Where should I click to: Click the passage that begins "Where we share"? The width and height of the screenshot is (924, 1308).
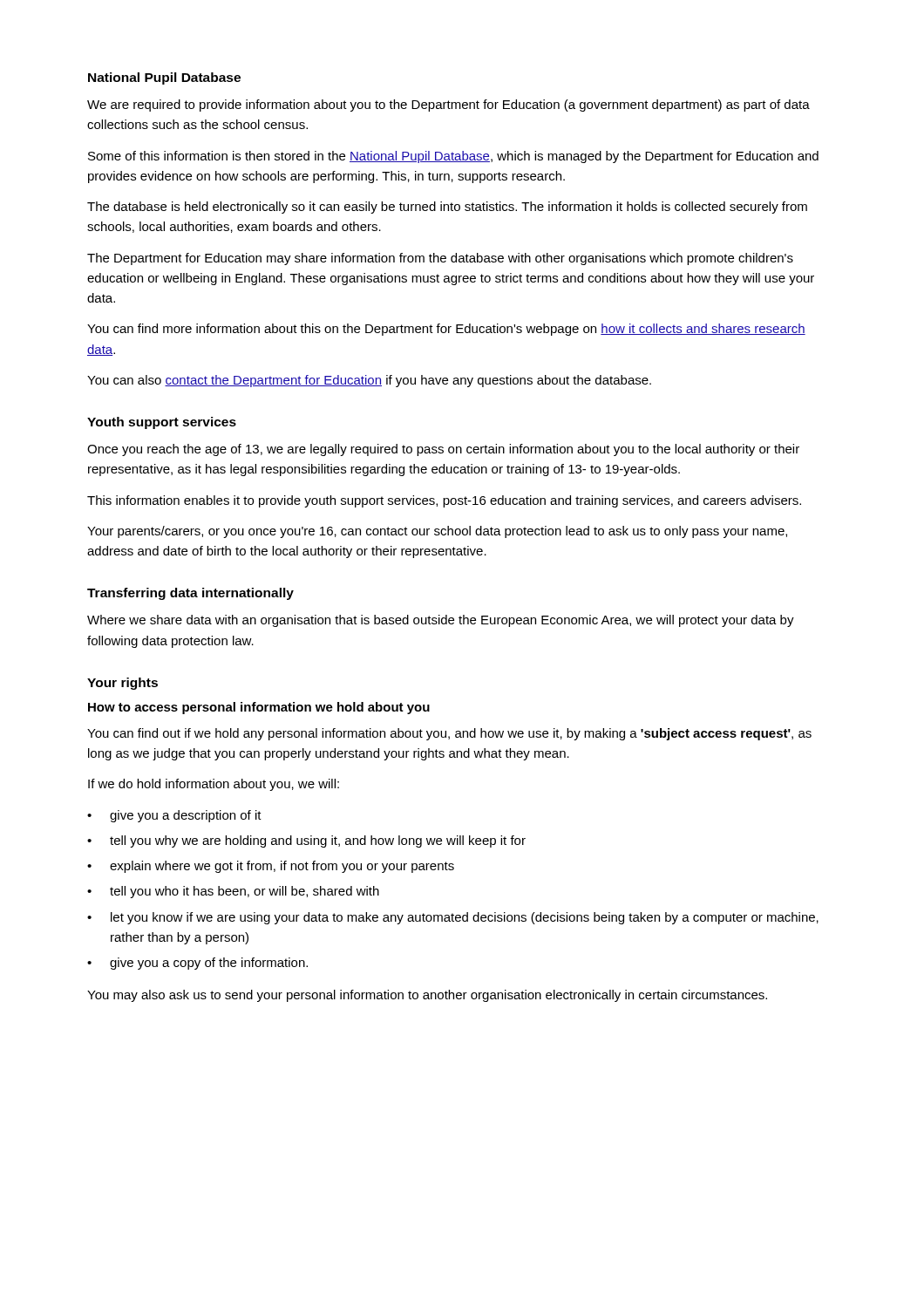click(x=440, y=630)
